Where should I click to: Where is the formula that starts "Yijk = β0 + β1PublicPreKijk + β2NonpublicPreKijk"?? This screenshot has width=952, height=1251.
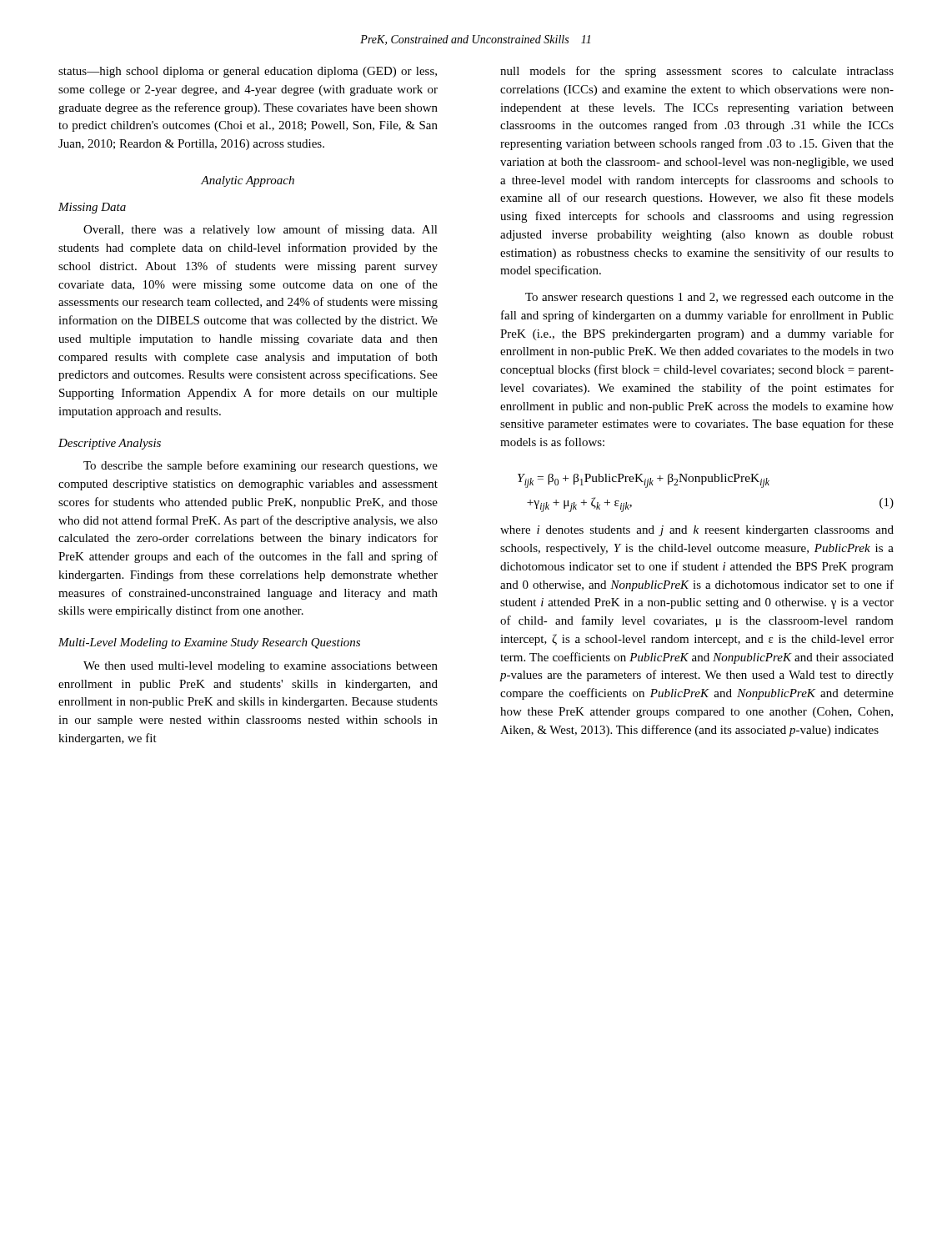[705, 491]
